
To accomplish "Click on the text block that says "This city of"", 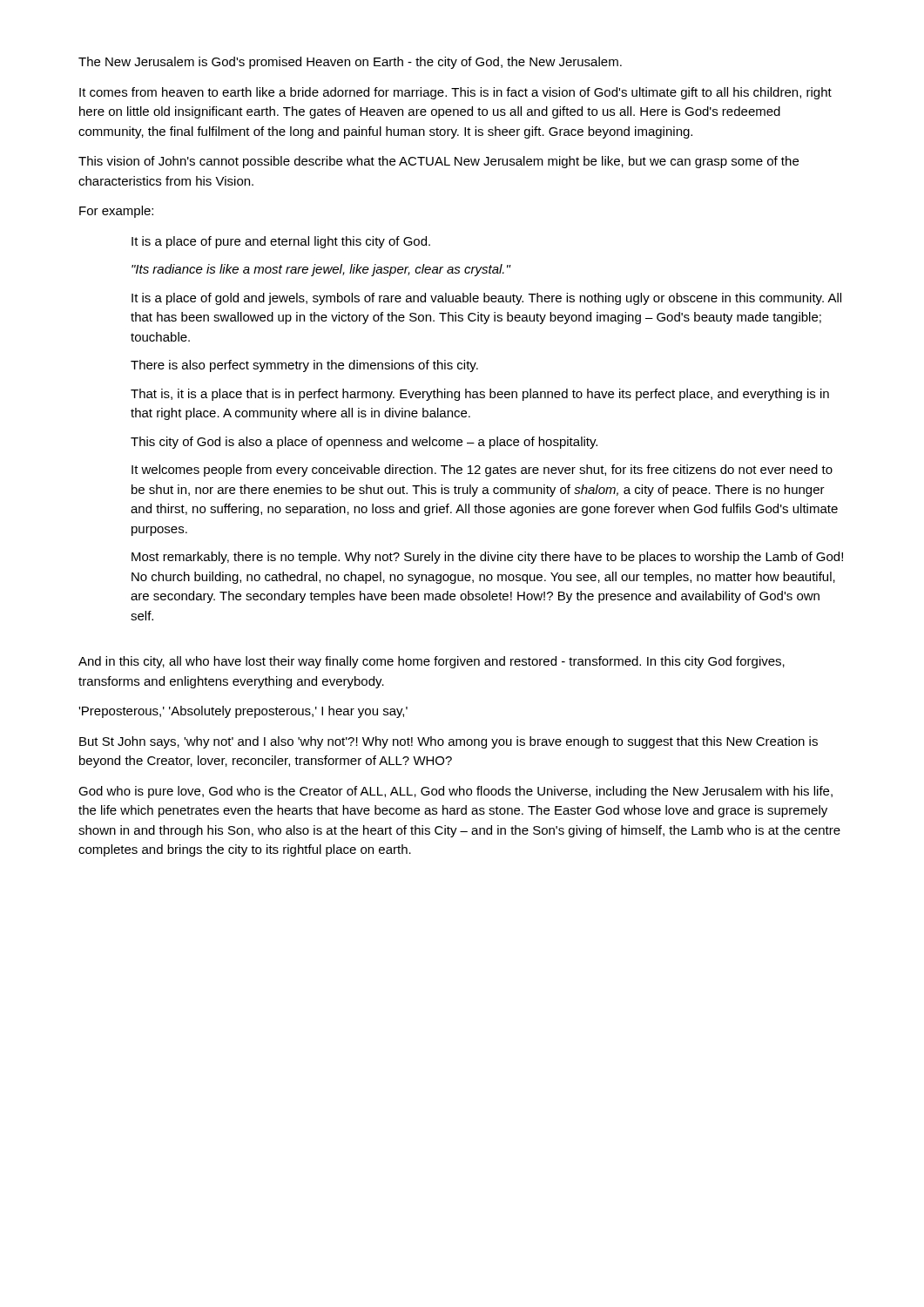I will click(x=365, y=441).
